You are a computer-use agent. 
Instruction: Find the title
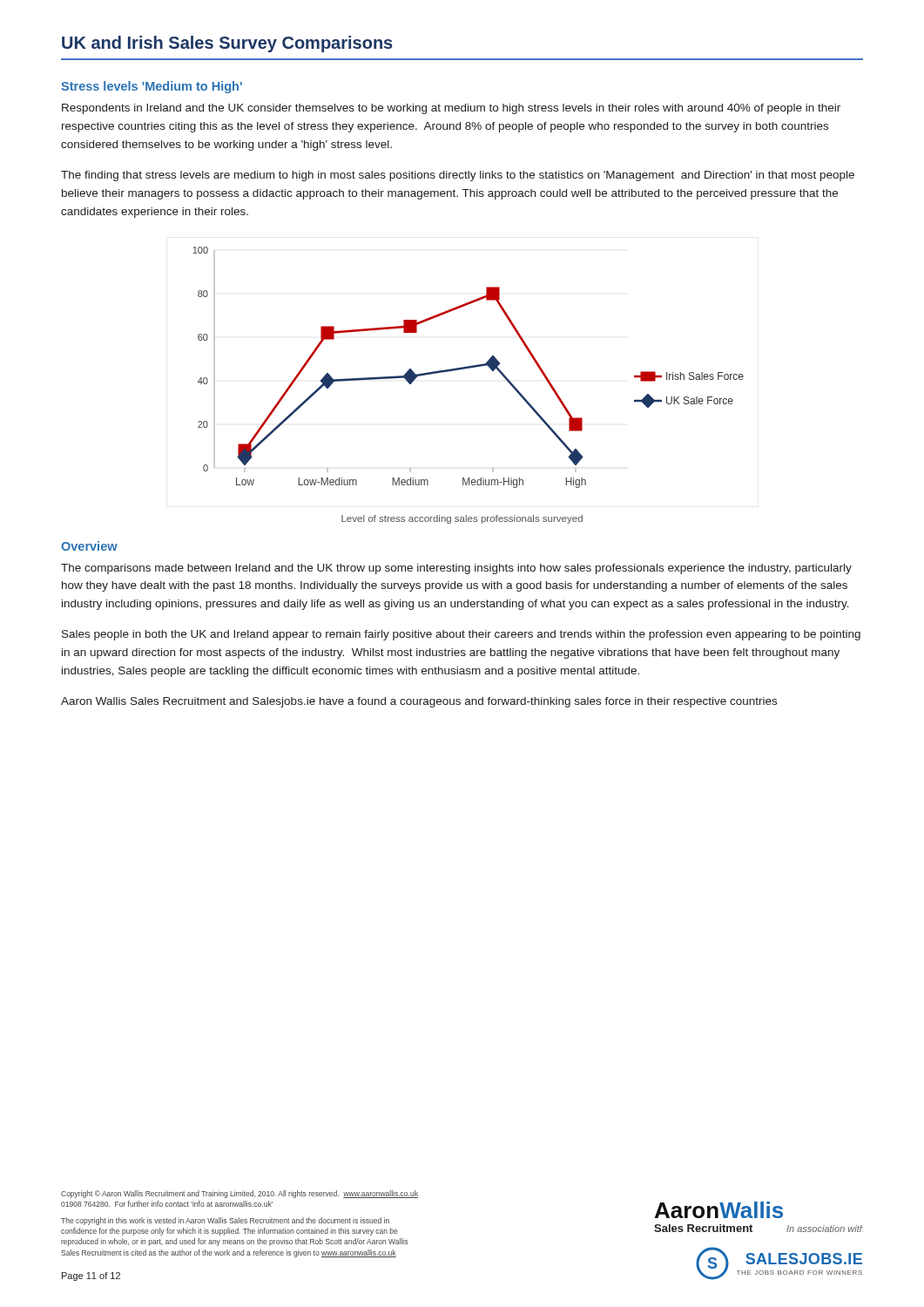pos(462,43)
